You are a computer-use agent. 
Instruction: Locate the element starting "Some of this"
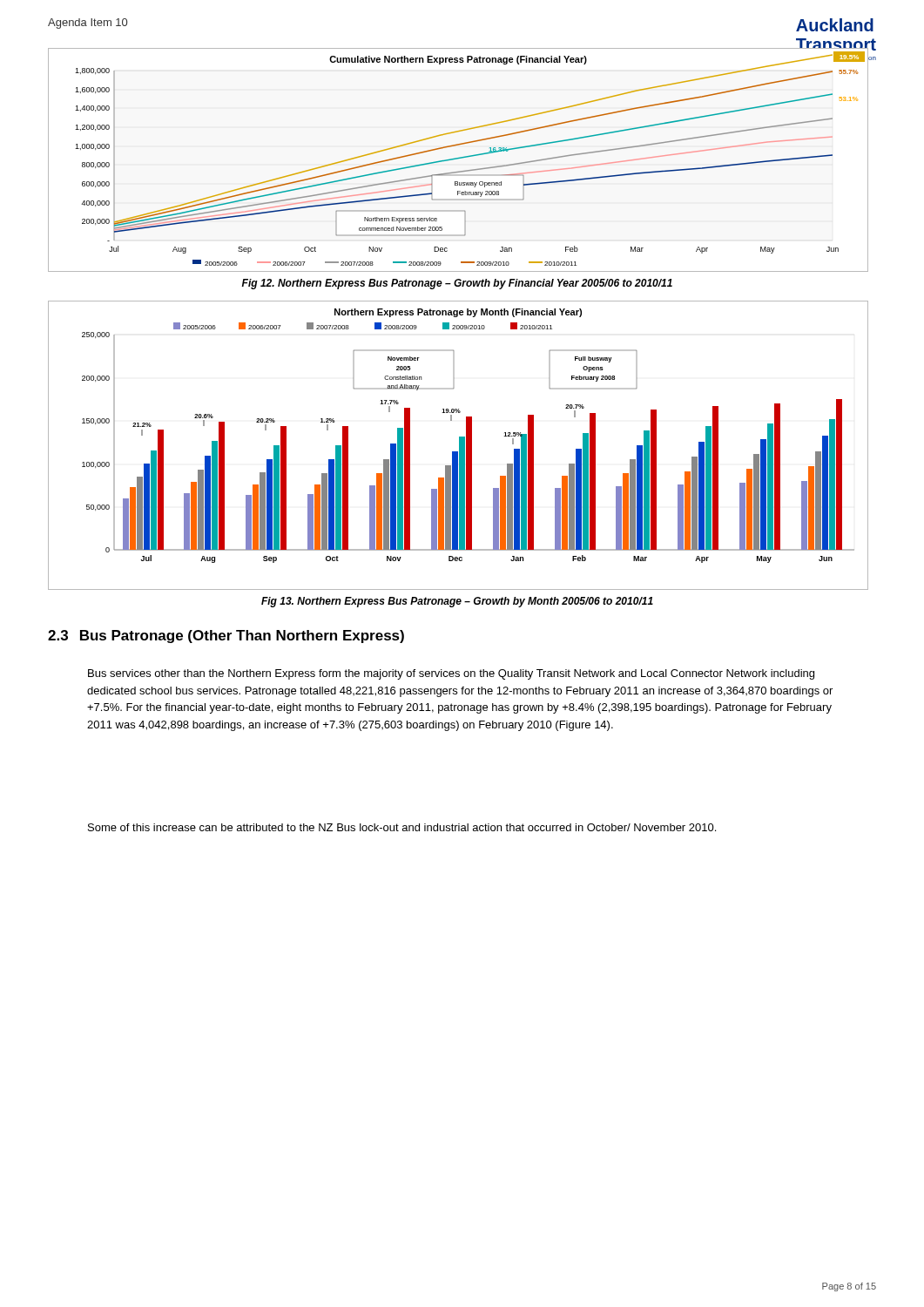(402, 827)
